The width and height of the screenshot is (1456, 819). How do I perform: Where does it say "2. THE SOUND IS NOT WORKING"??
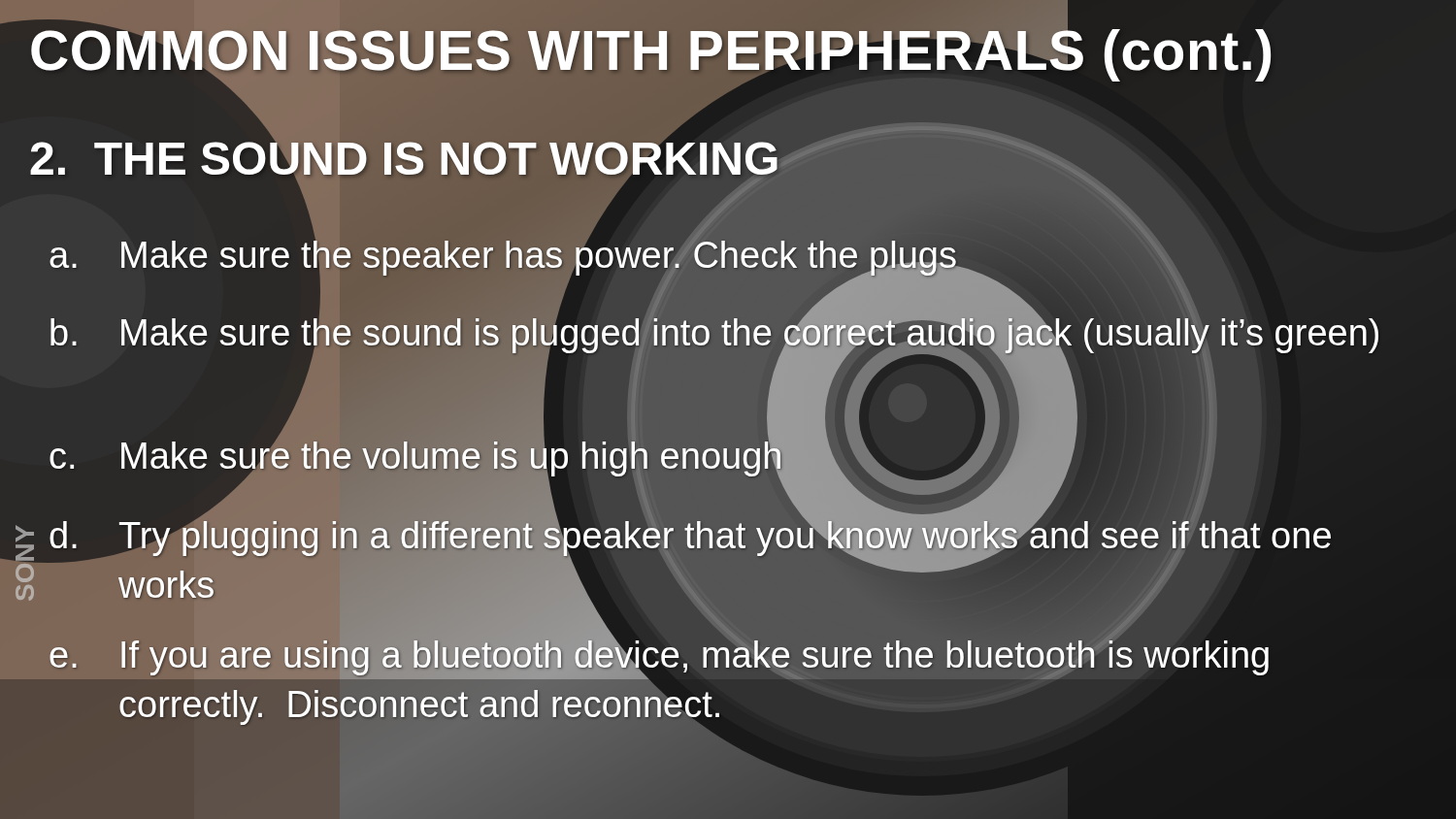coord(404,159)
